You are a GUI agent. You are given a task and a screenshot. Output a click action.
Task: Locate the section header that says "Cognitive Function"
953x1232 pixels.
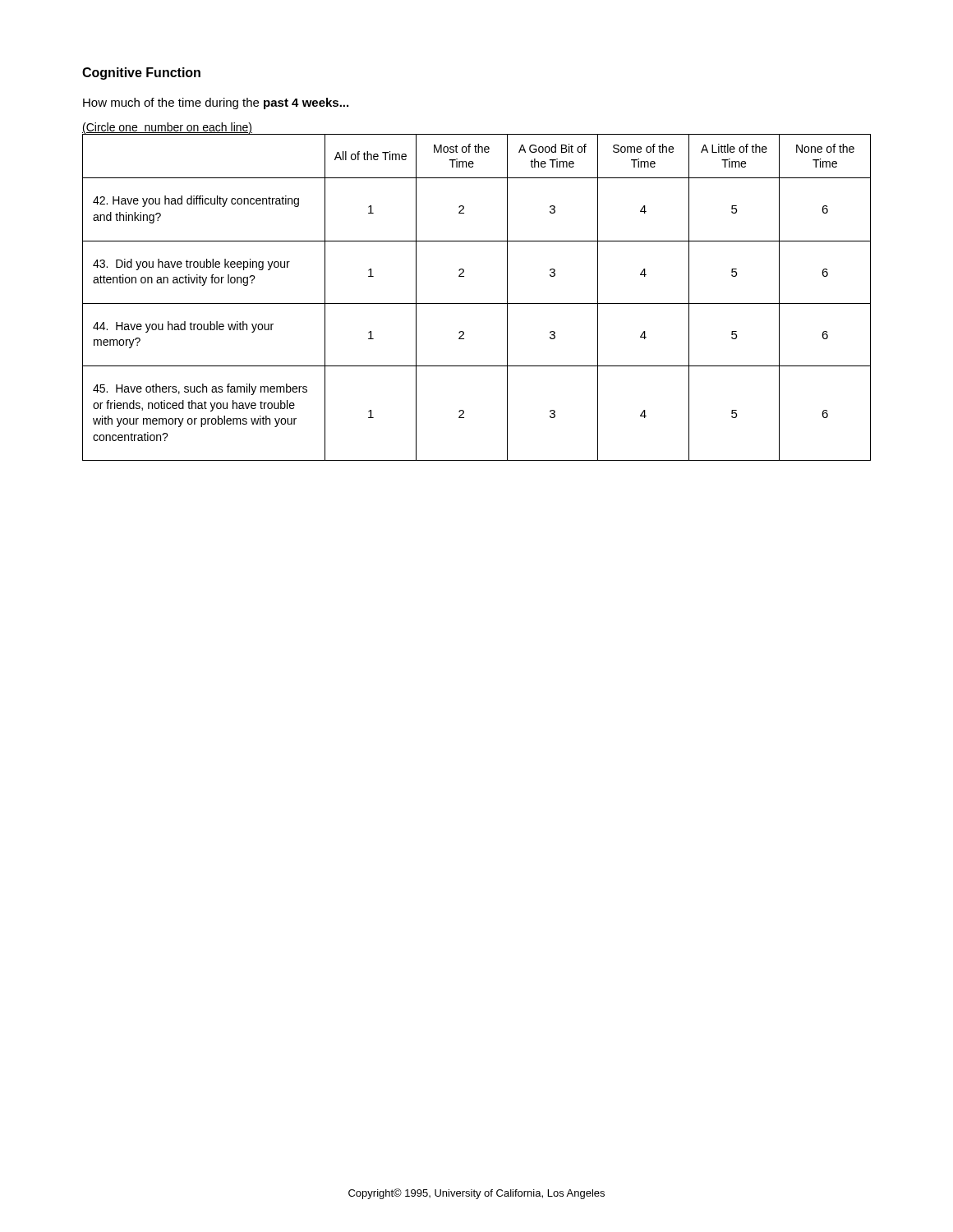pyautogui.click(x=142, y=73)
